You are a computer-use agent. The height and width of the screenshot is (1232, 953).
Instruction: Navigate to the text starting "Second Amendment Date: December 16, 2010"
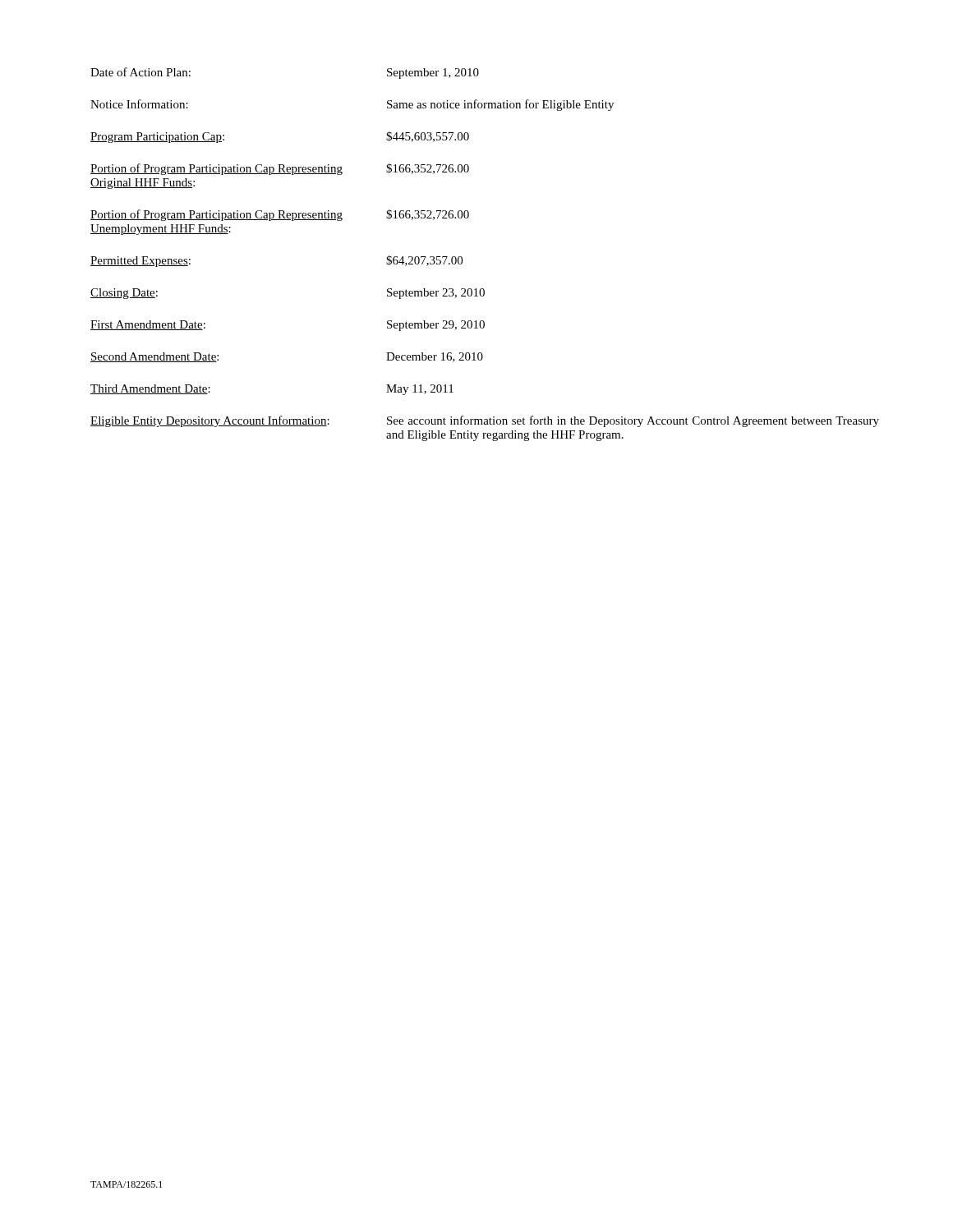tap(485, 357)
